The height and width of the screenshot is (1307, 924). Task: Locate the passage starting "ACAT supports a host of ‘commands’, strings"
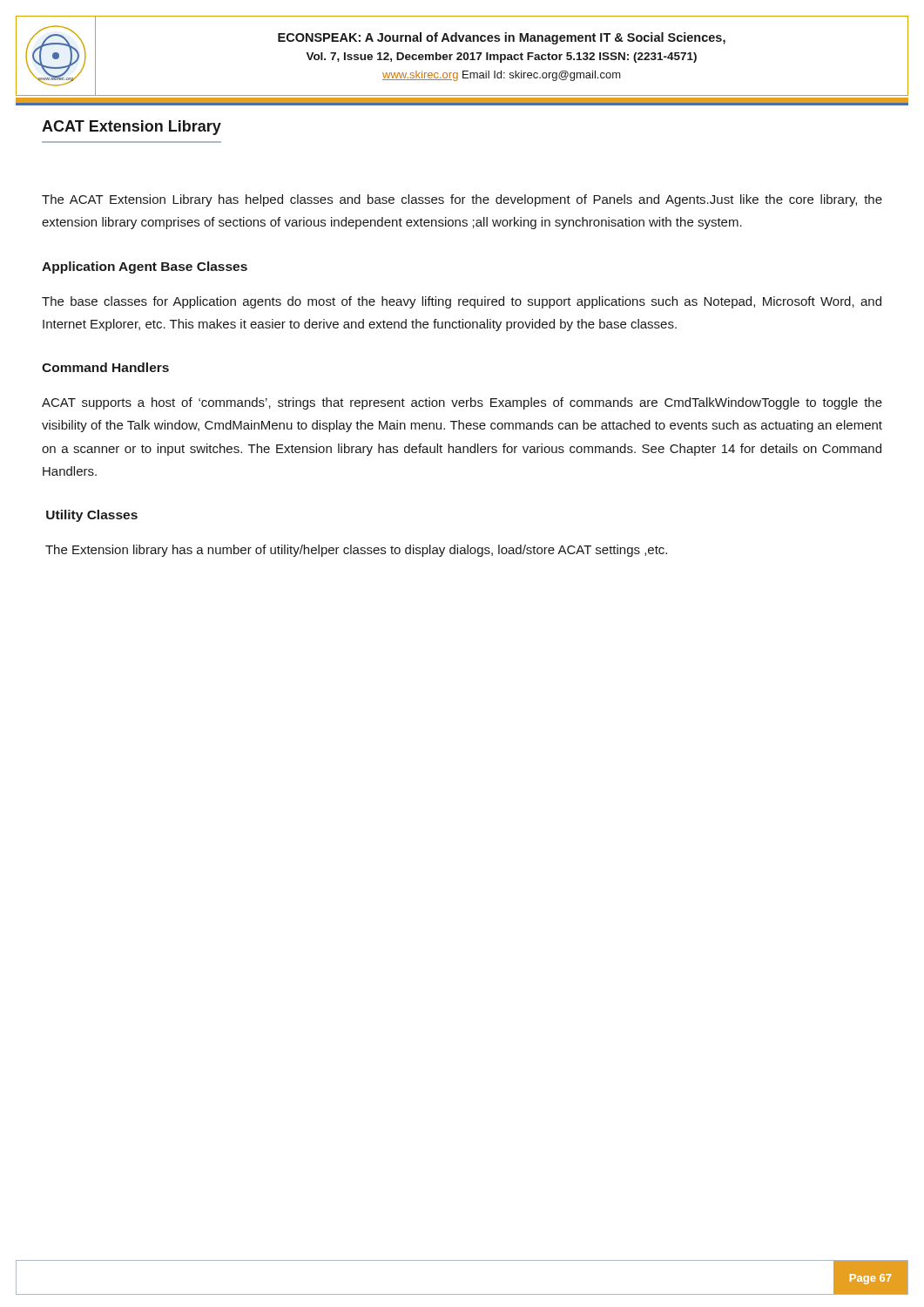(x=462, y=436)
